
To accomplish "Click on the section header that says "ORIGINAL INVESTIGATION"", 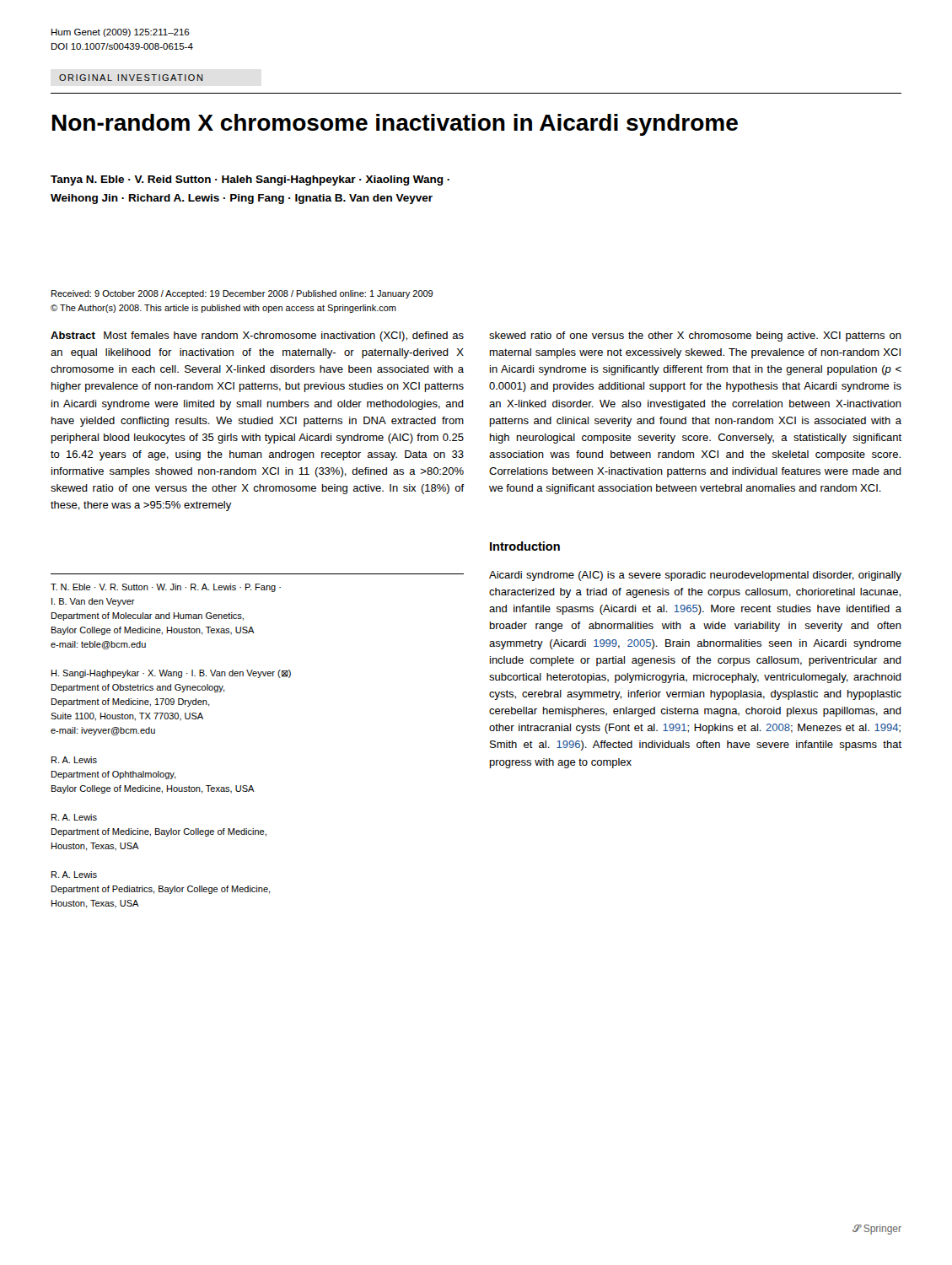I will [132, 78].
